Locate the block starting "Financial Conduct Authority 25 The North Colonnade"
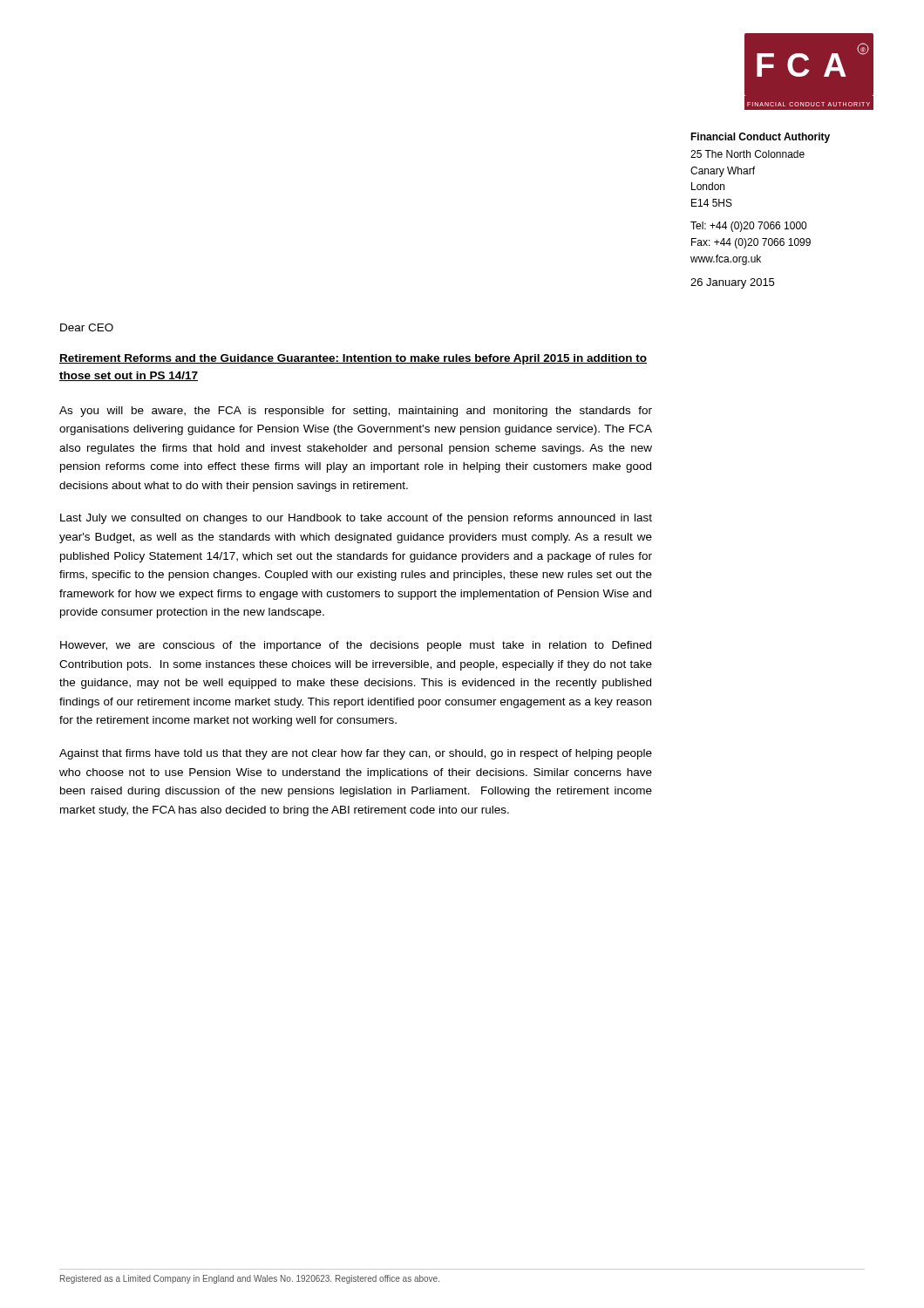 [782, 210]
